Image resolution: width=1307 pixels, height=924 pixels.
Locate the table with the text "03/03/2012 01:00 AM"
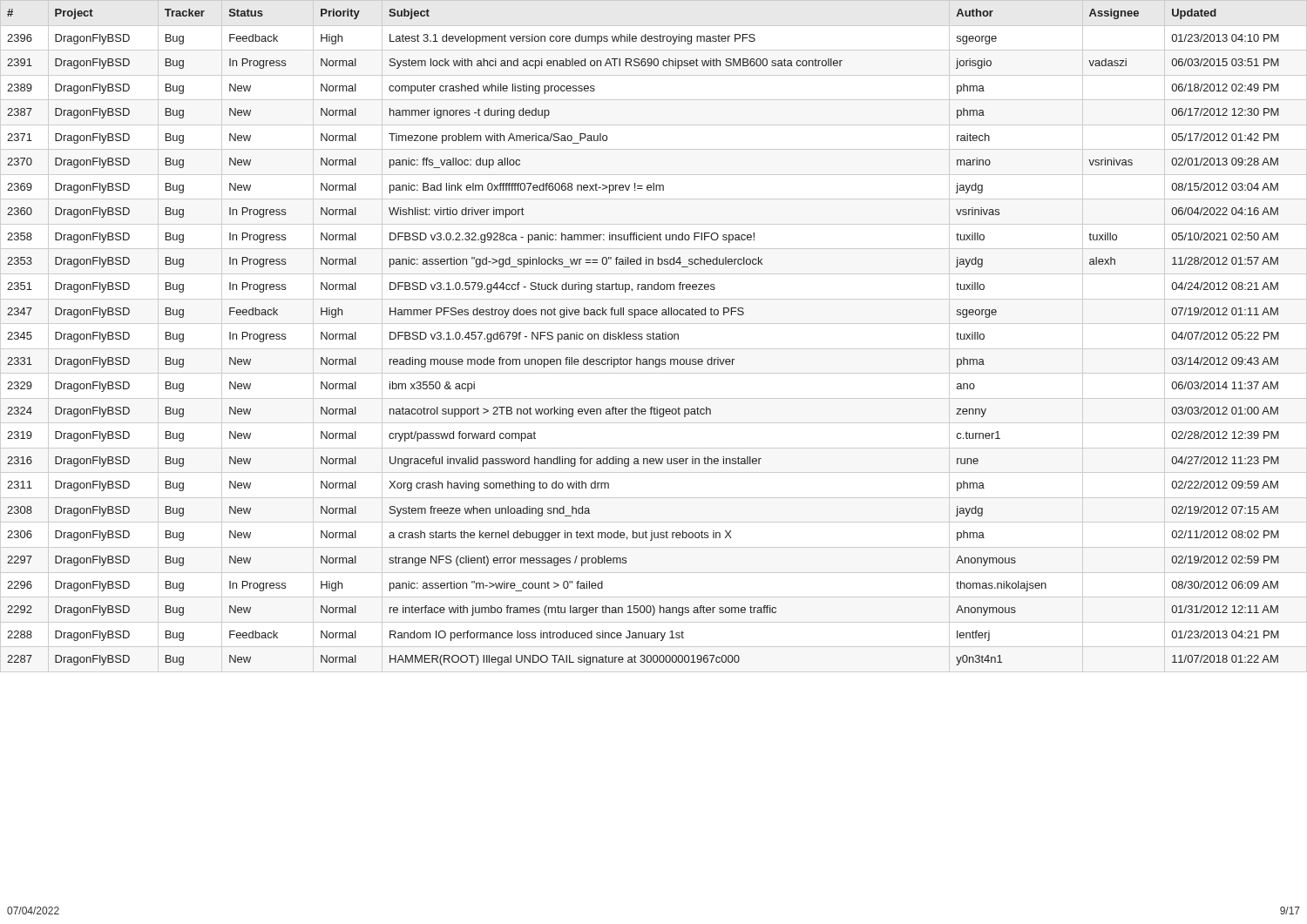pos(654,336)
